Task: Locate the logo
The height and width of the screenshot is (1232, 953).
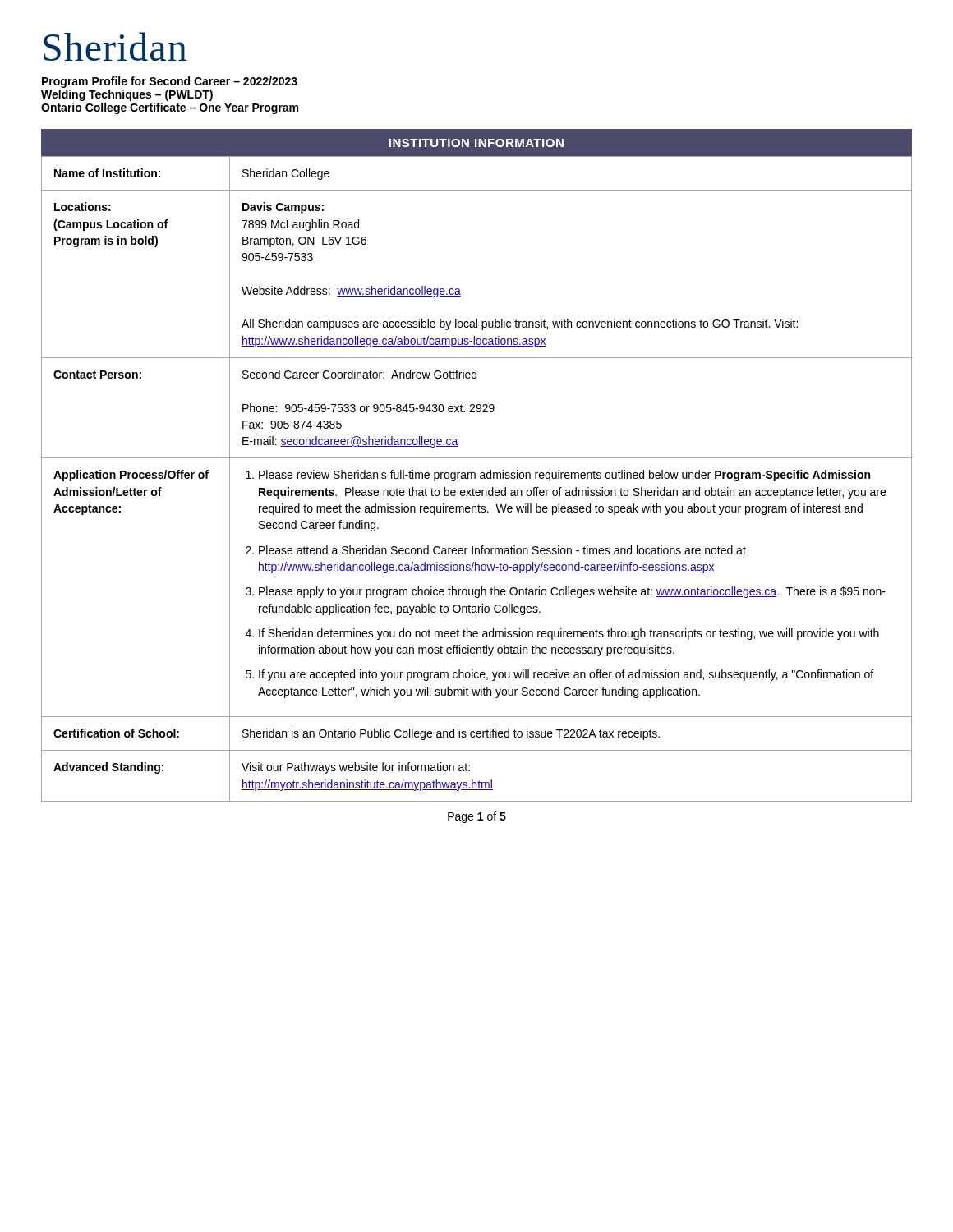Action: click(x=476, y=47)
